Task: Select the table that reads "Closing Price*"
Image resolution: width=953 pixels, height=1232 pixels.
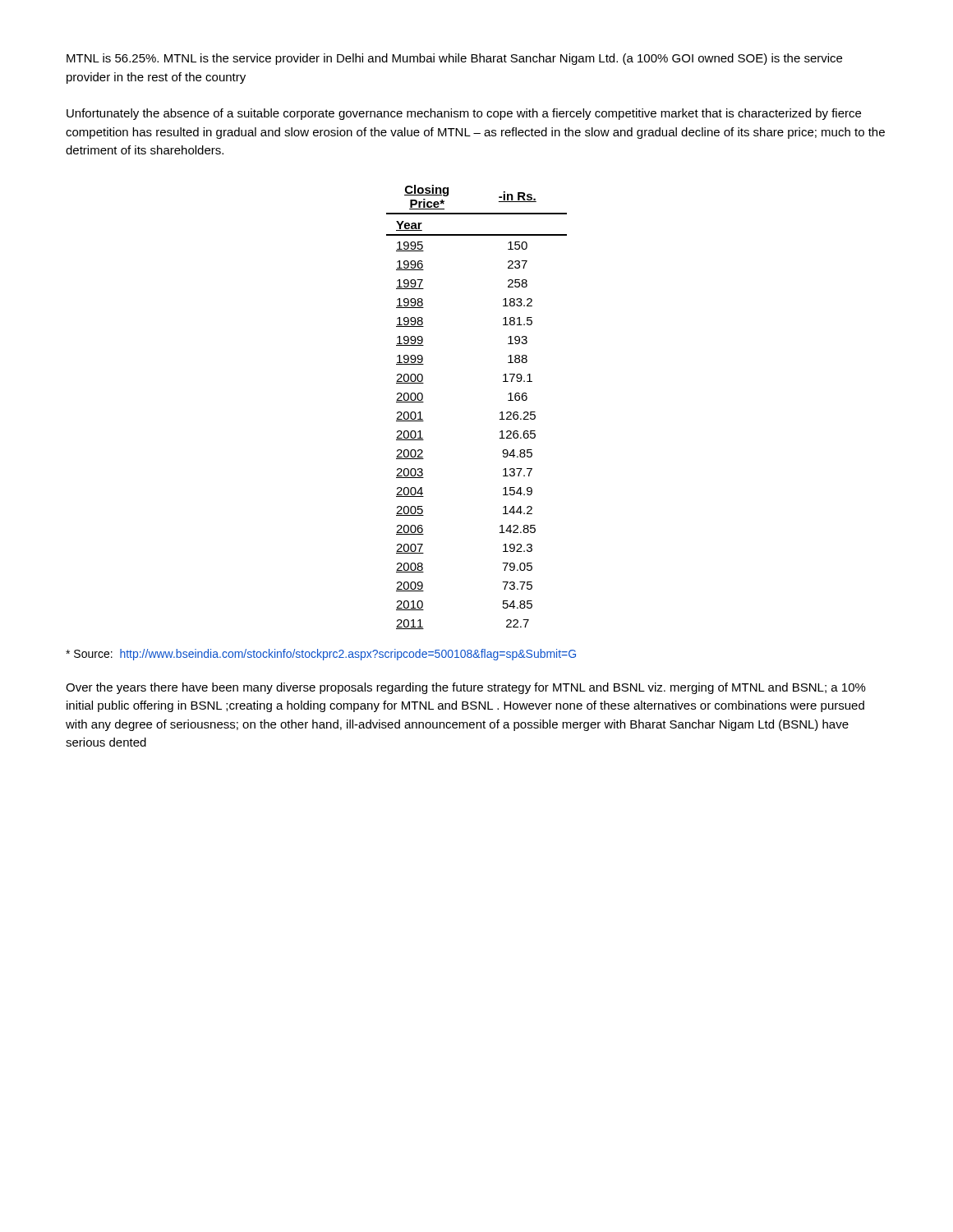Action: click(x=476, y=406)
